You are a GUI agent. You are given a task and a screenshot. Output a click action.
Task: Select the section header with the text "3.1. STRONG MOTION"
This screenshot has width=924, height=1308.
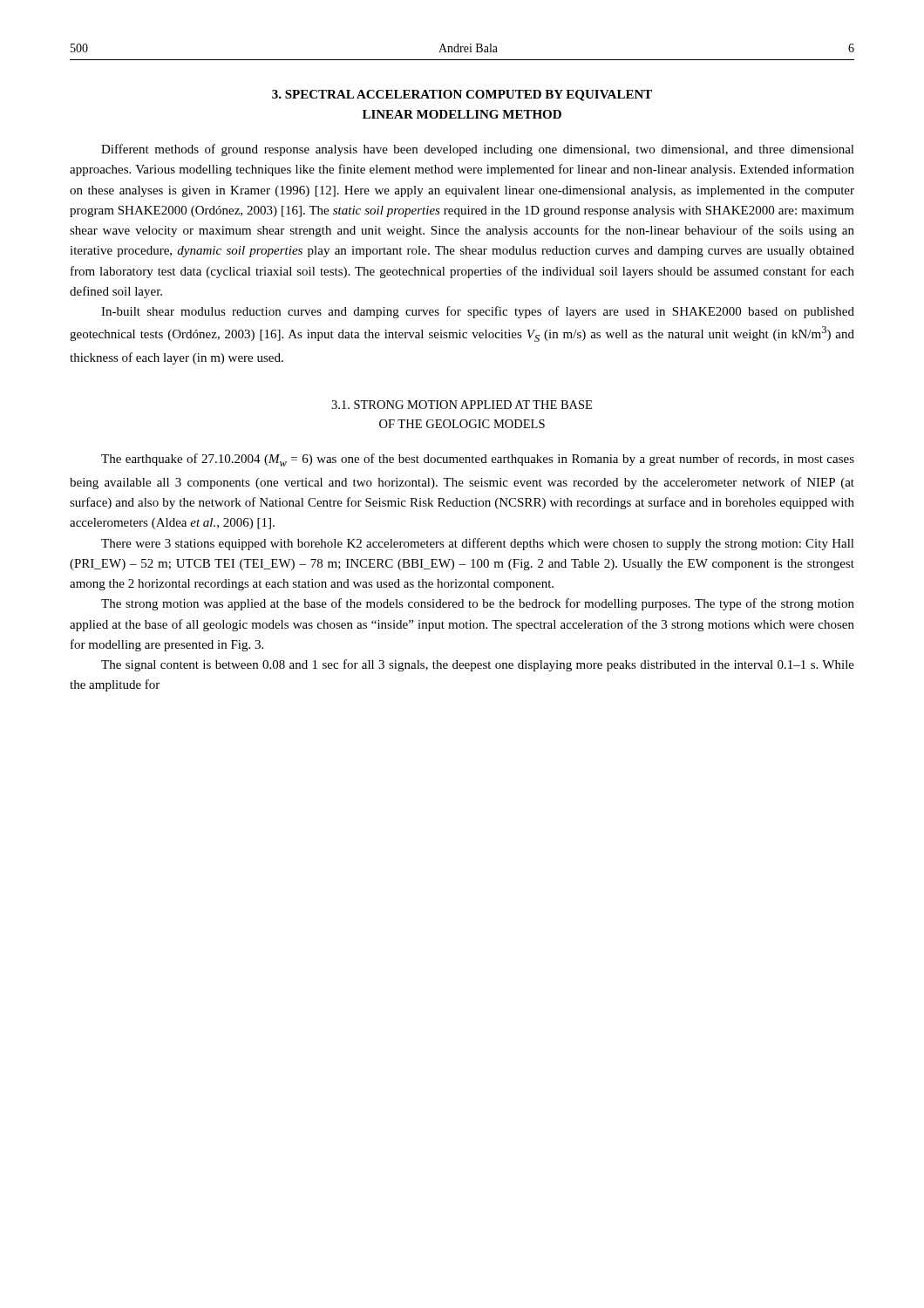coord(462,414)
